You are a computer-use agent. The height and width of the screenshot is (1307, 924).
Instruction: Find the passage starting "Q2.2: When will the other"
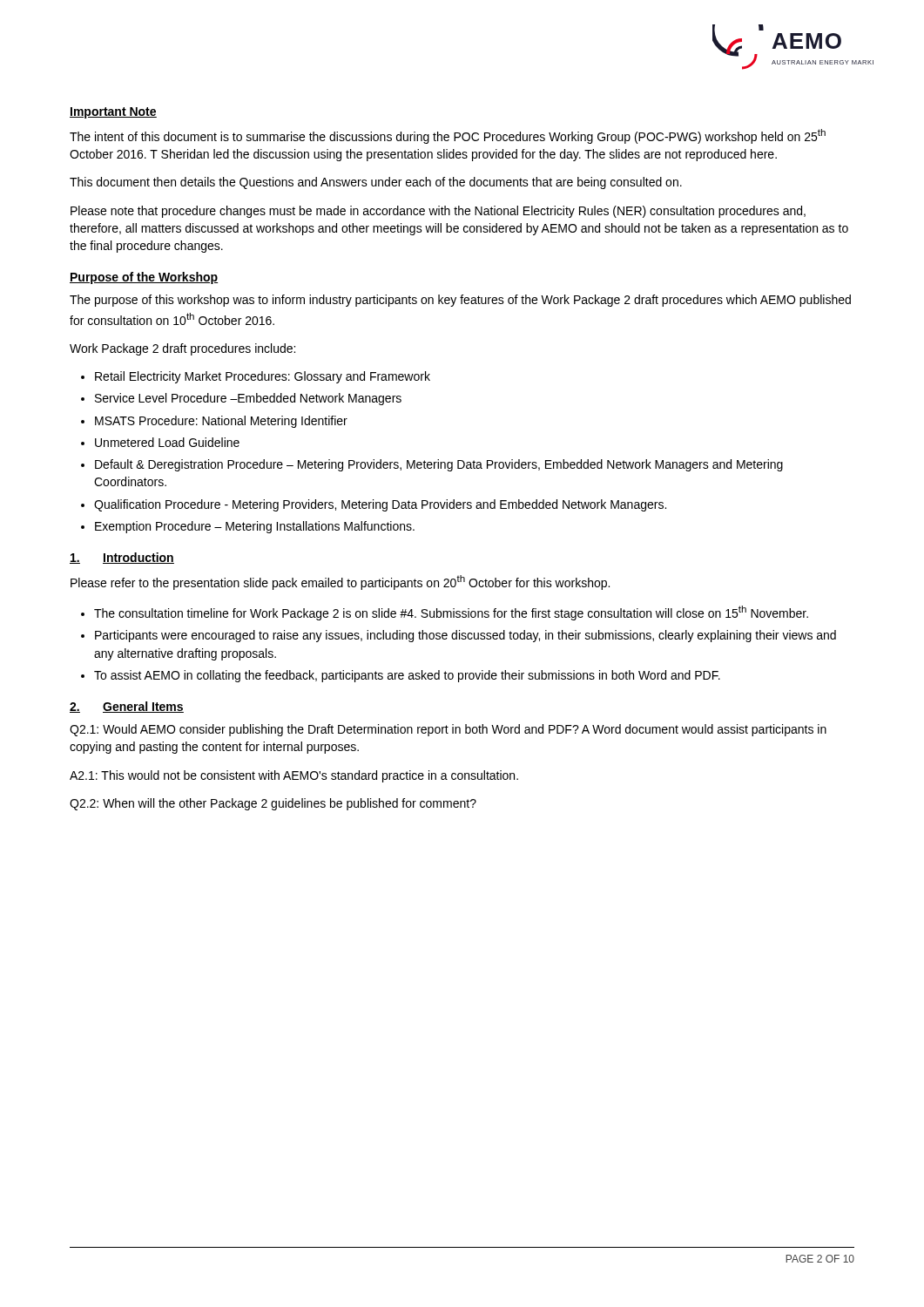273,803
